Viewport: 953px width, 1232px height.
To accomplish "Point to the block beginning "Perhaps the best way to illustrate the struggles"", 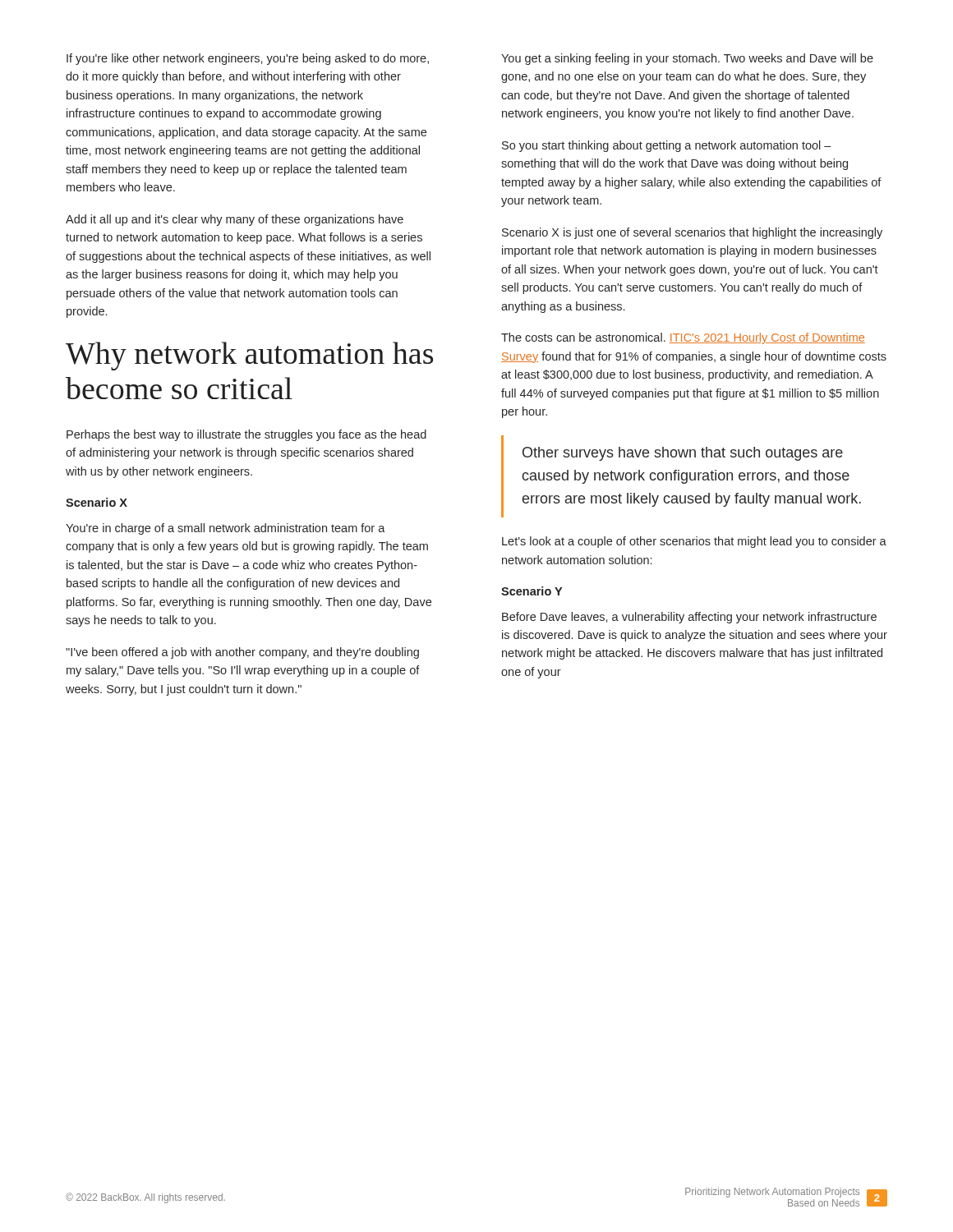I will pos(251,453).
